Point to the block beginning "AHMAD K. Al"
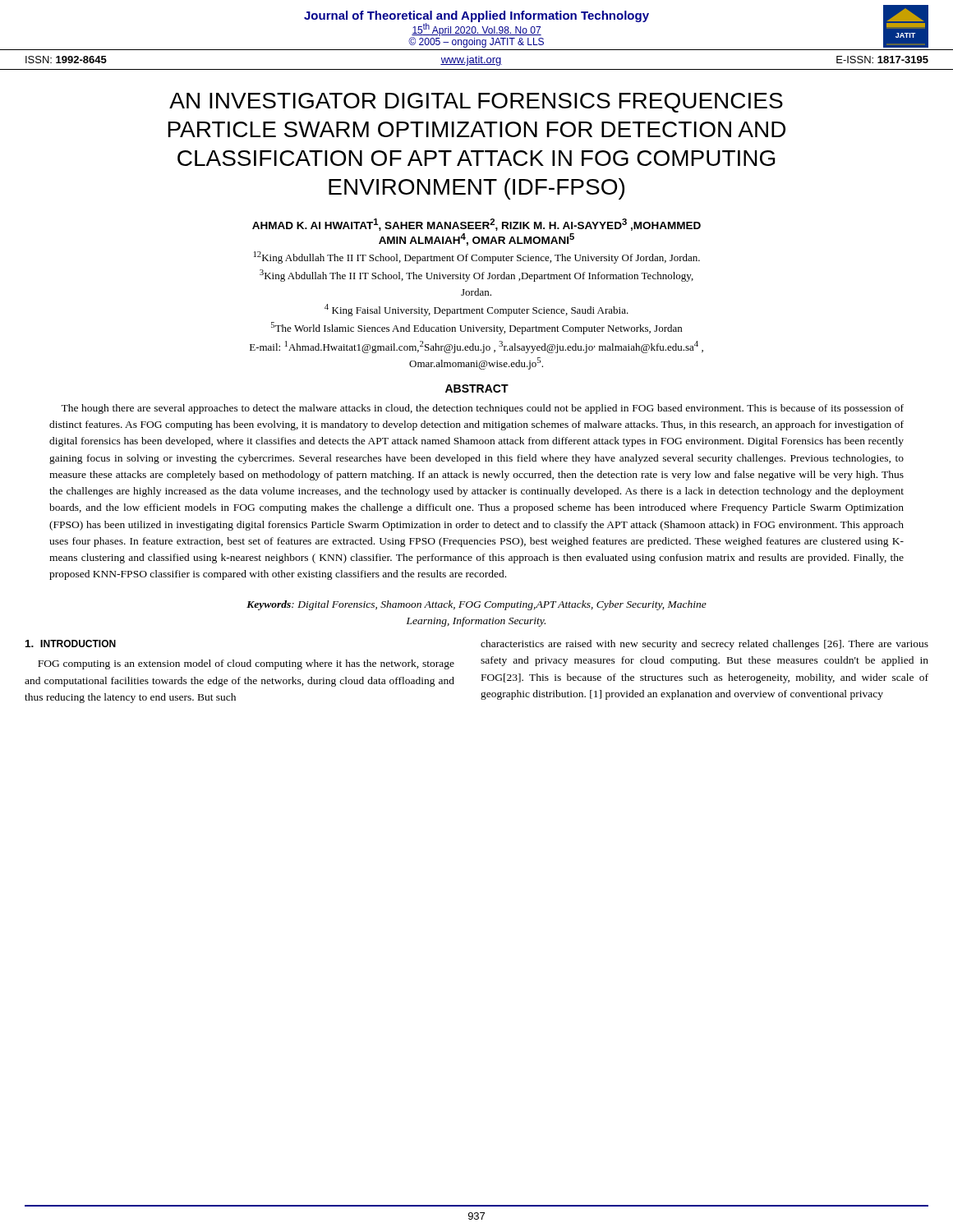Image resolution: width=953 pixels, height=1232 pixels. 476,293
